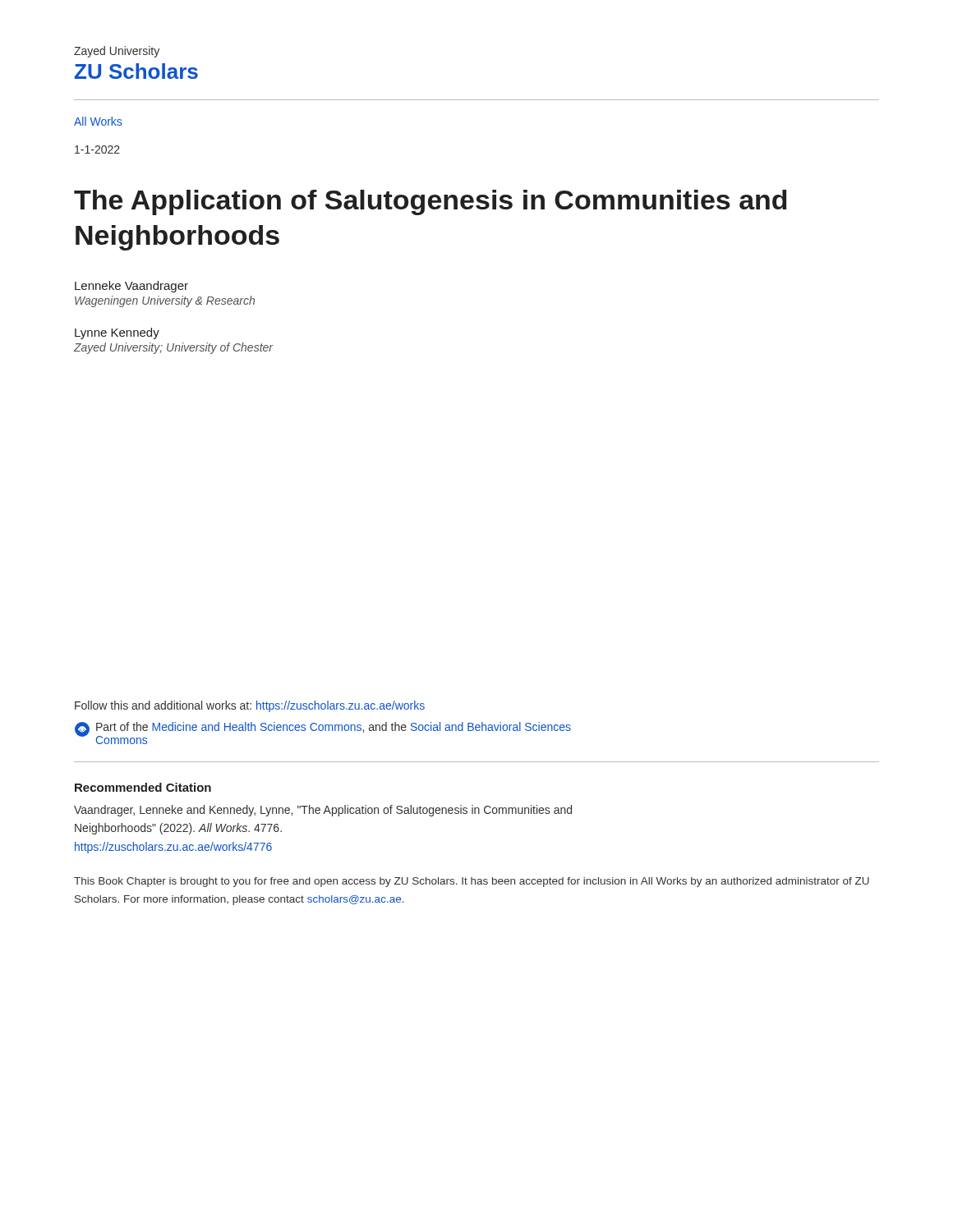Click on the block starting "Vaandrager, Lenneke and Kennedy,"
The height and width of the screenshot is (1232, 953).
323,811
